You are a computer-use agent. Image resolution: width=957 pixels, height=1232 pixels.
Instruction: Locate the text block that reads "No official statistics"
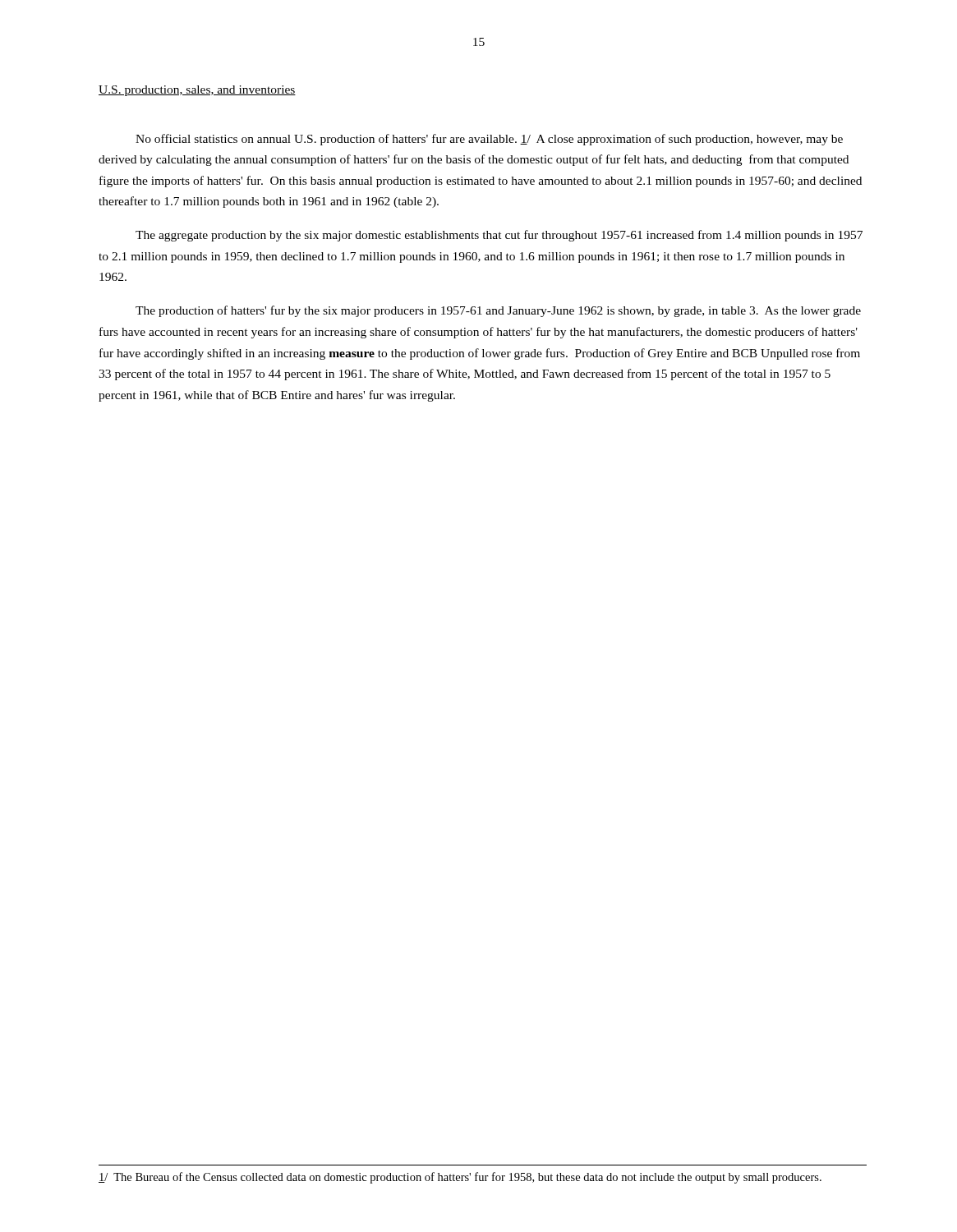tap(483, 266)
